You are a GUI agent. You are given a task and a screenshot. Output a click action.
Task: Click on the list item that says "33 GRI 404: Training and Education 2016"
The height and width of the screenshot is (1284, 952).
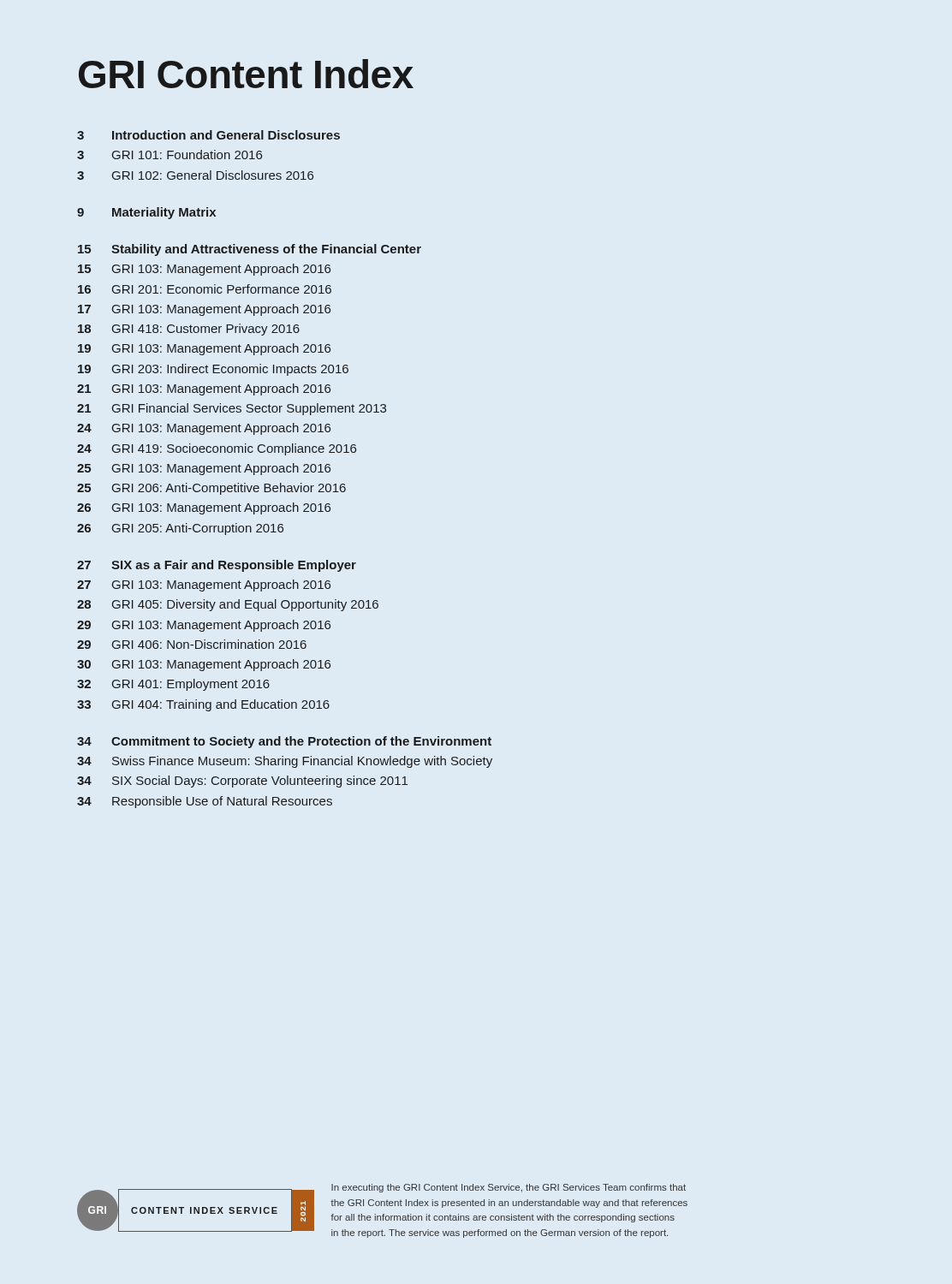coord(203,704)
